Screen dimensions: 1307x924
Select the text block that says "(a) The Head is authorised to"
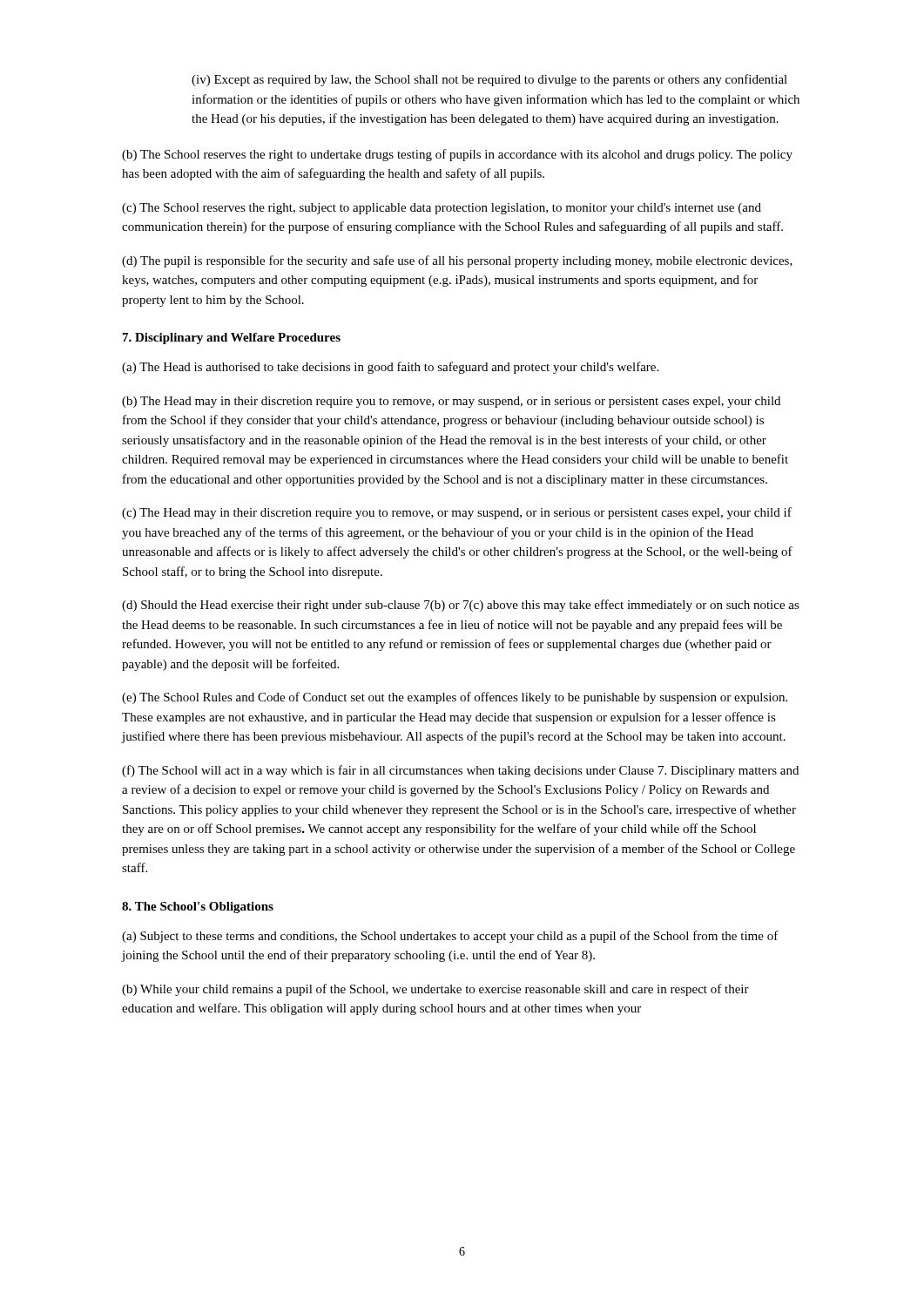tap(391, 367)
